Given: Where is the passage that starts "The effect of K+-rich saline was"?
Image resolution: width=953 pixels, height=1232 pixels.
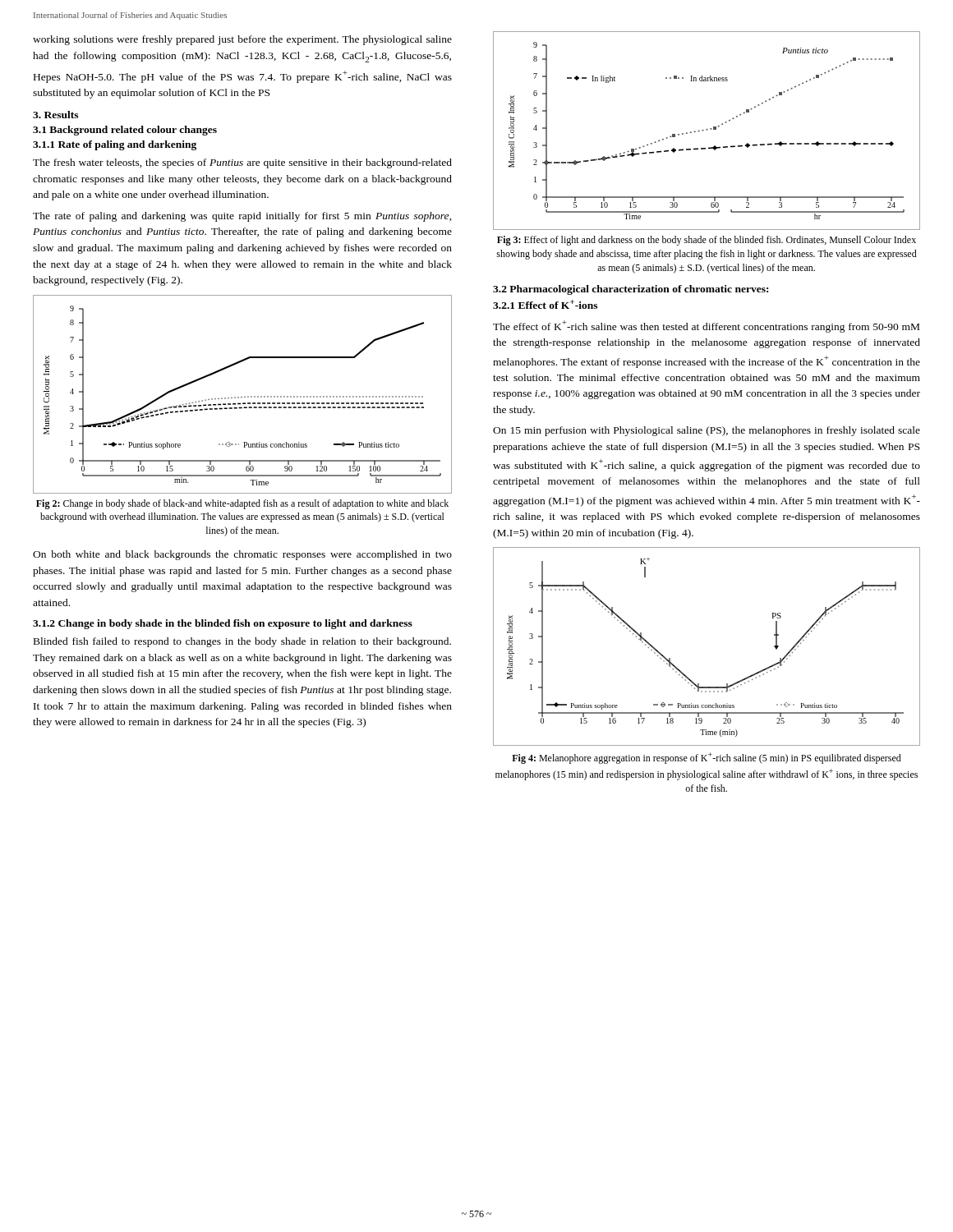Looking at the screenshot, I should [x=707, y=366].
